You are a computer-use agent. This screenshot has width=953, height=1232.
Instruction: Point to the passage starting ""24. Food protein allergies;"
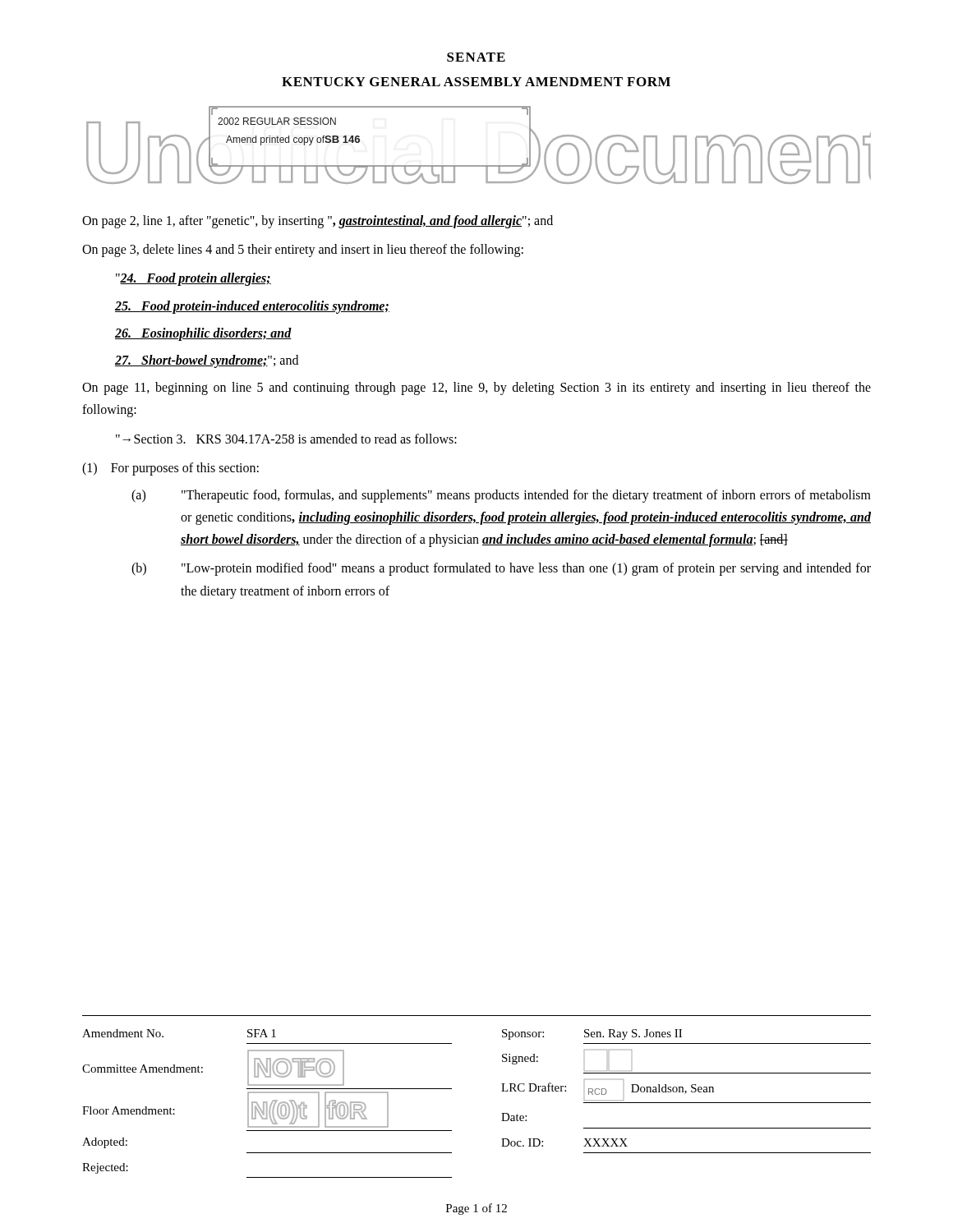pyautogui.click(x=193, y=278)
